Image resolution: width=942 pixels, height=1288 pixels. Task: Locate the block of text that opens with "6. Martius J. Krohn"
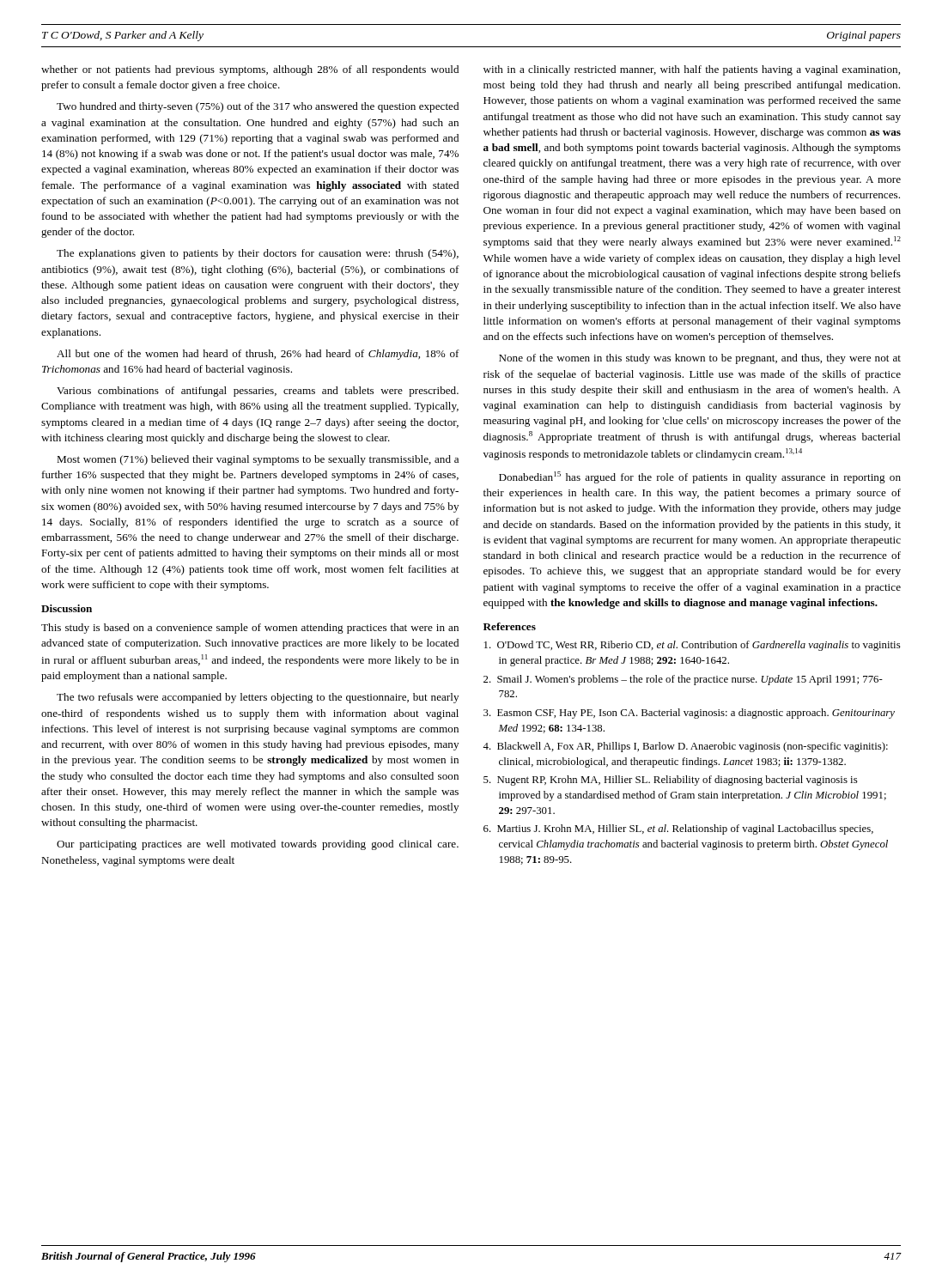click(x=686, y=844)
